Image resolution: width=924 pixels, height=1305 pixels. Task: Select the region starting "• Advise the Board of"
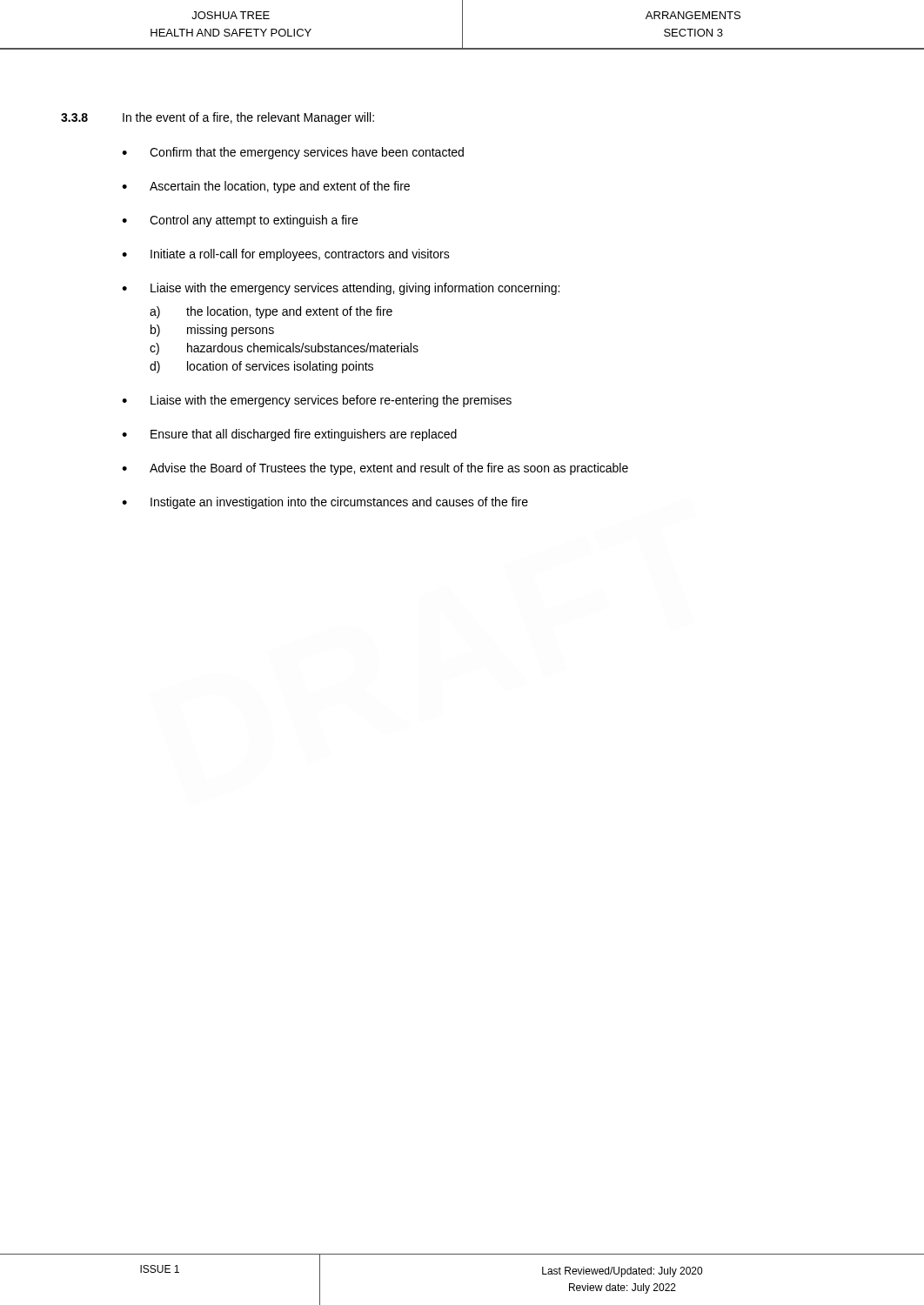(375, 468)
